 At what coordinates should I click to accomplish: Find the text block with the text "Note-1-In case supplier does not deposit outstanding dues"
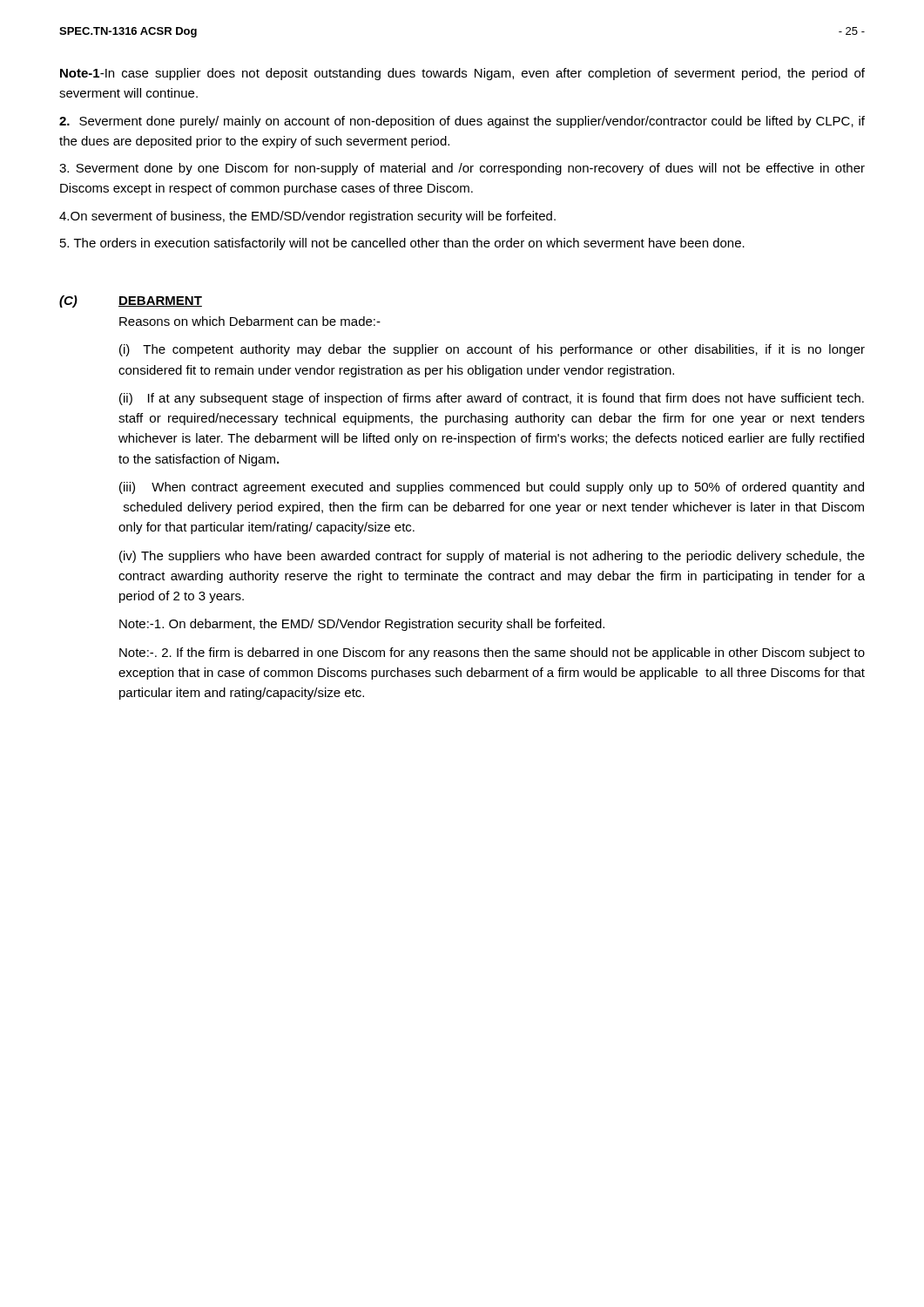[462, 83]
